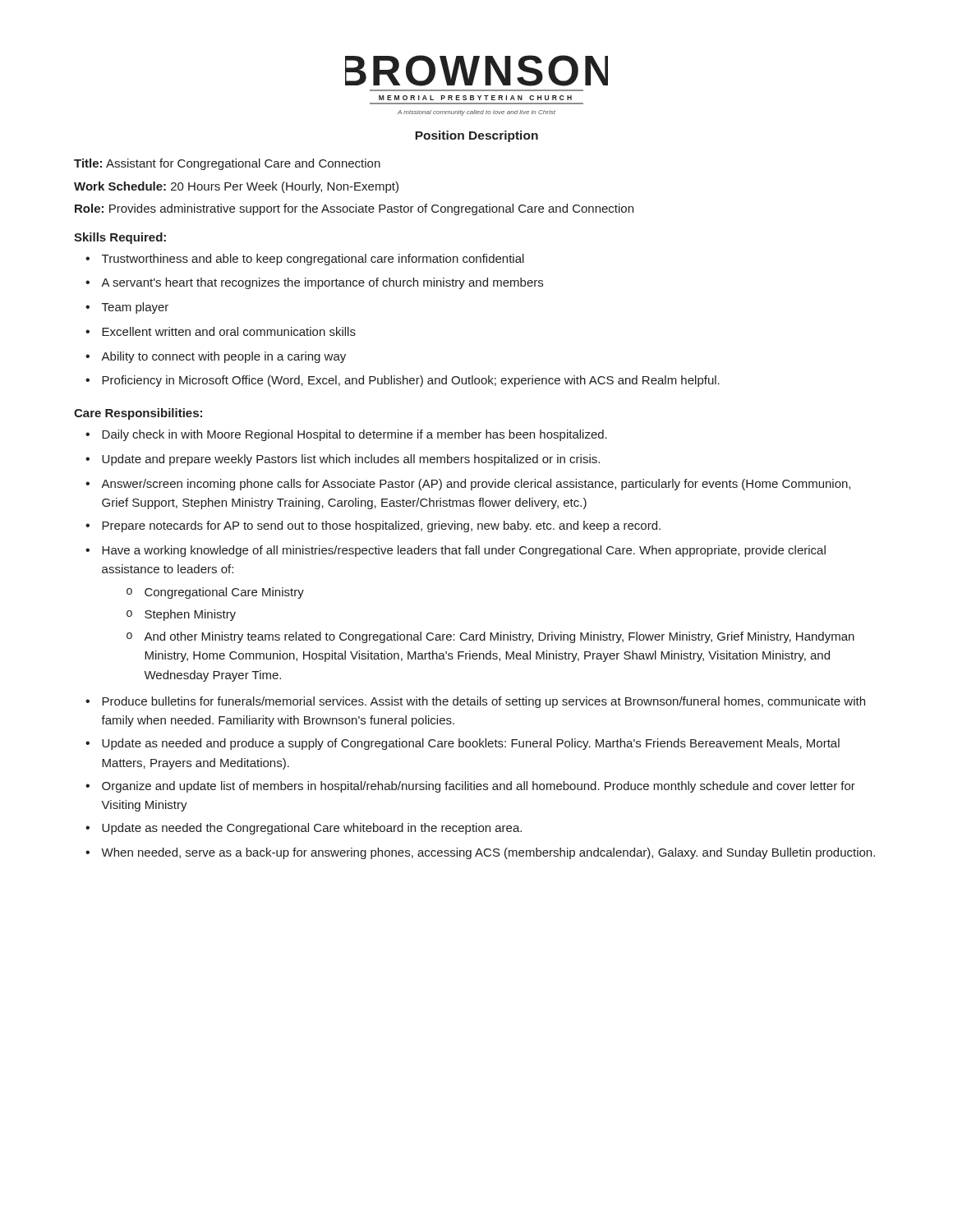Select the list item containing "Daily check in with Moore Regional Hospital"
This screenshot has height=1232, width=953.
tap(490, 434)
